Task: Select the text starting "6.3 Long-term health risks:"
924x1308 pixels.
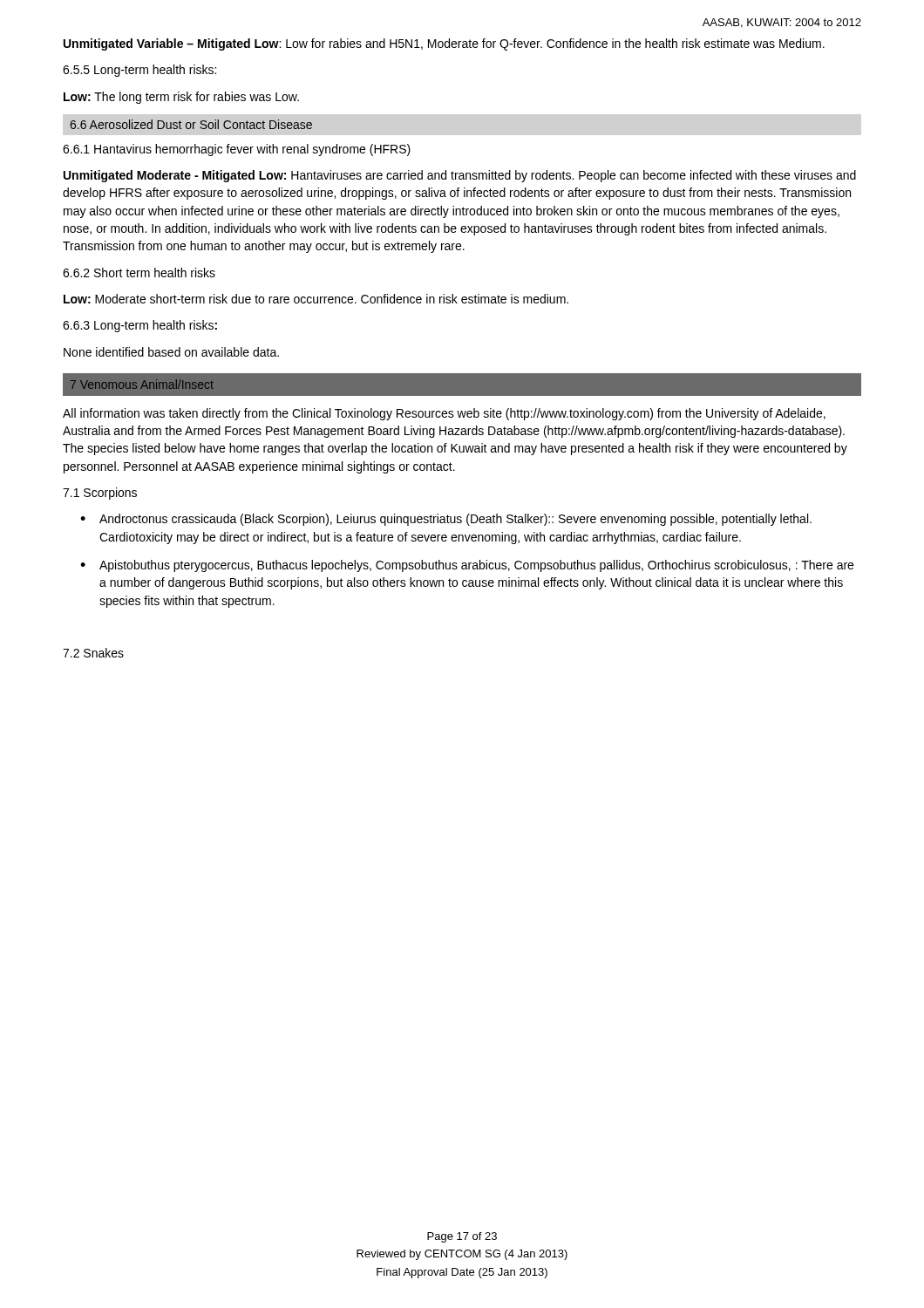Action: (140, 325)
